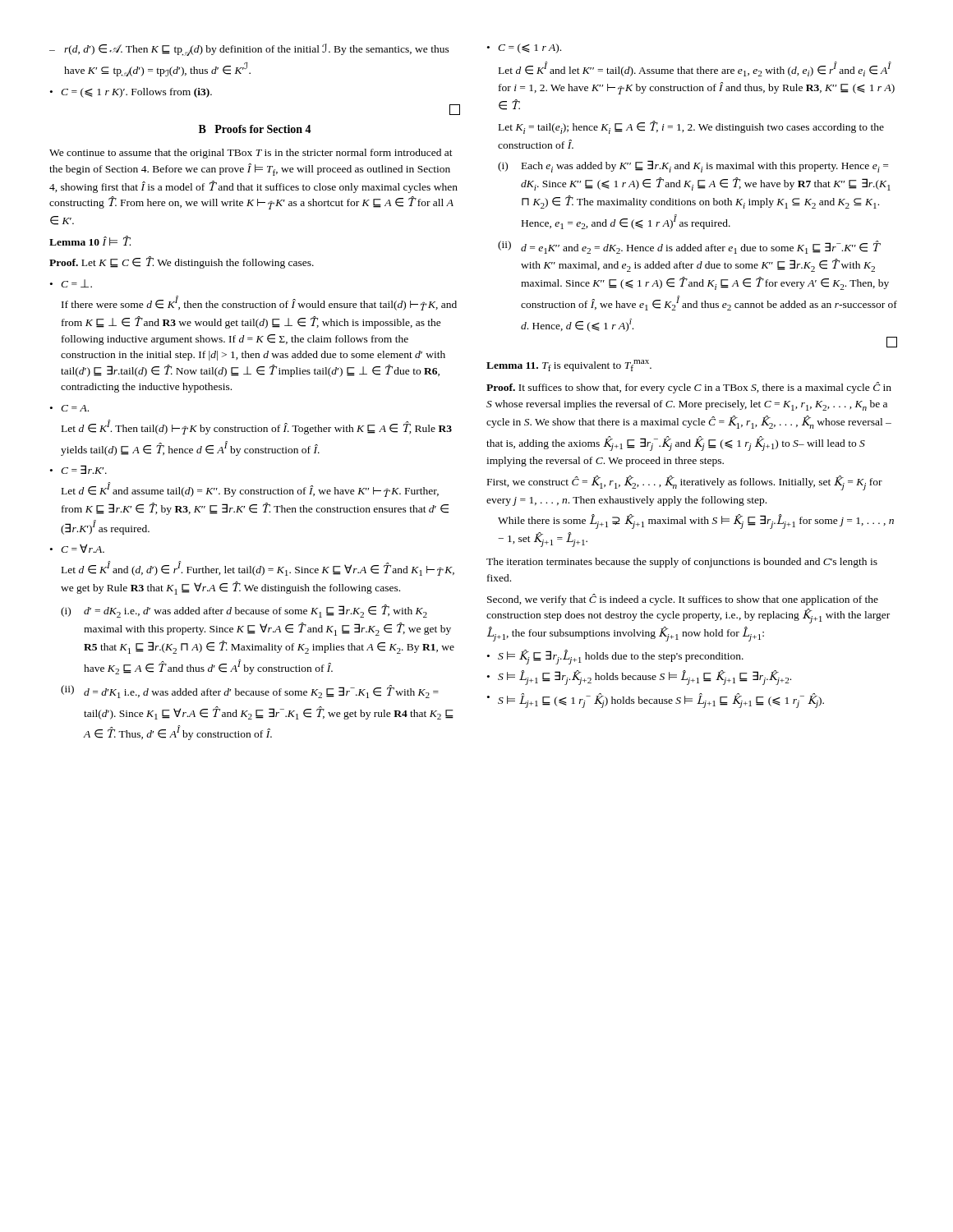Where does it say "B Proofs for Section 4"?
The image size is (953, 1232).
[255, 129]
